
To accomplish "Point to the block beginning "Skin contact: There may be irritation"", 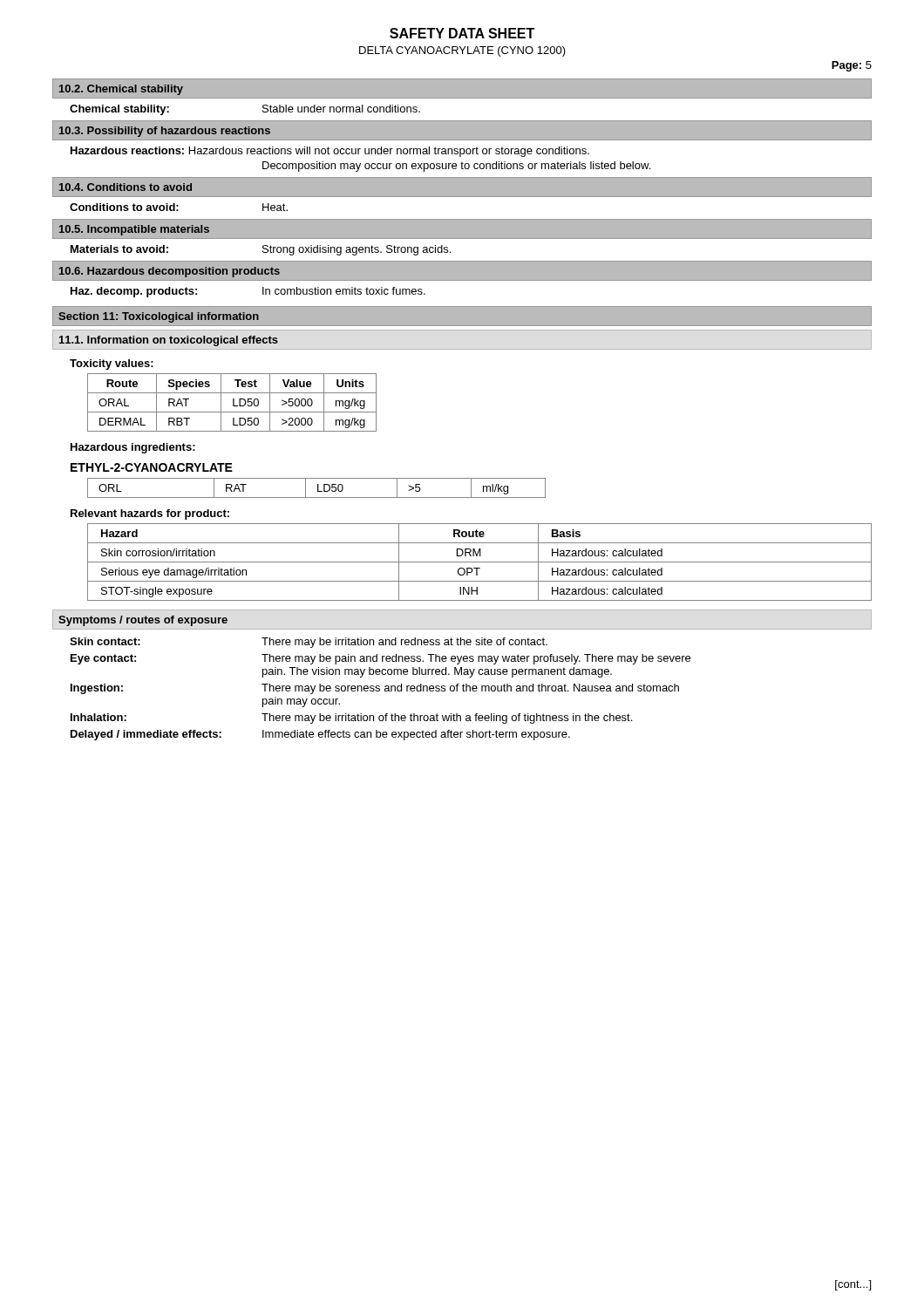I will pos(309,641).
